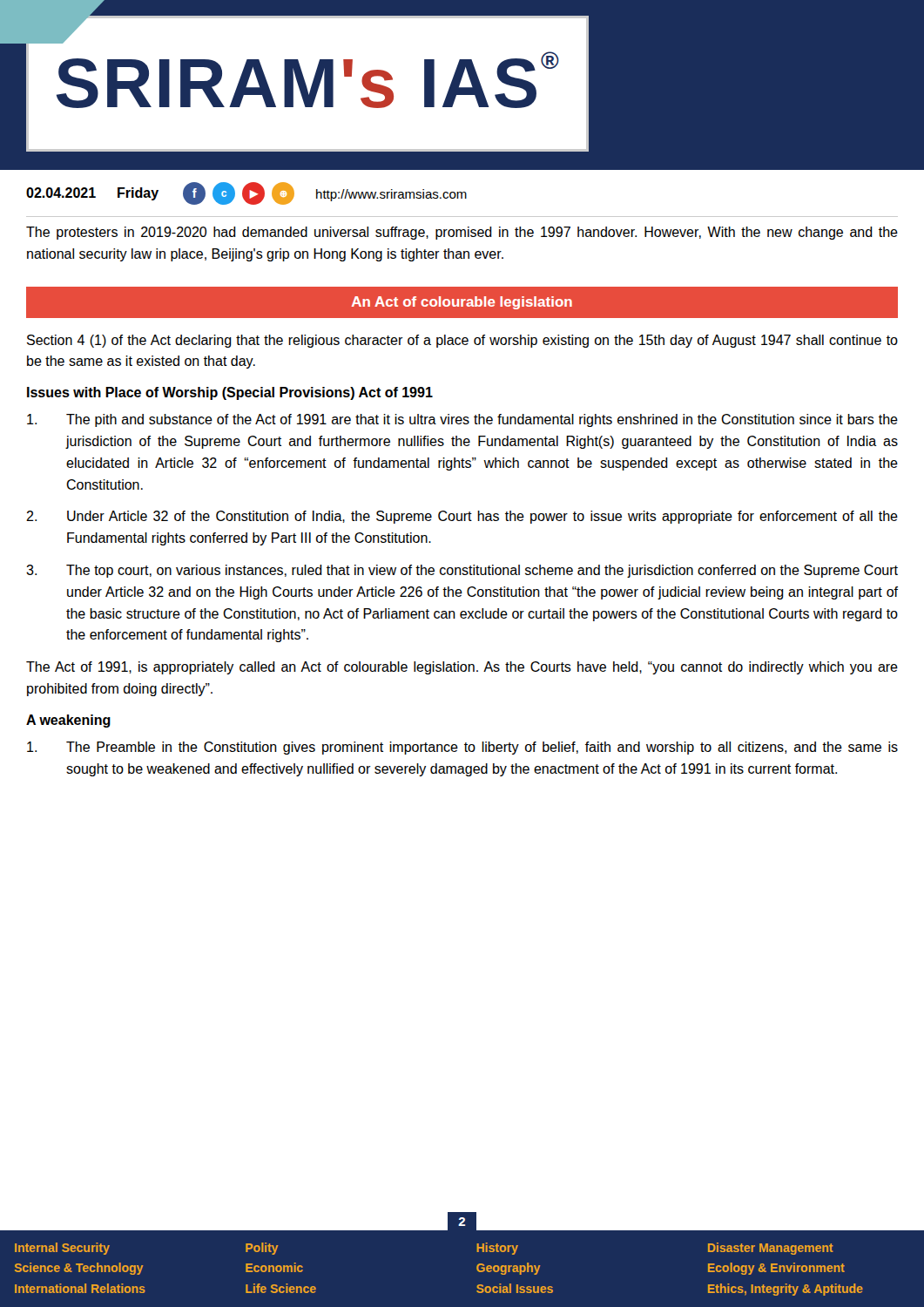Click on the passage starting "The Preamble in the Constitution gives prominent"
The width and height of the screenshot is (924, 1307).
pos(462,759)
